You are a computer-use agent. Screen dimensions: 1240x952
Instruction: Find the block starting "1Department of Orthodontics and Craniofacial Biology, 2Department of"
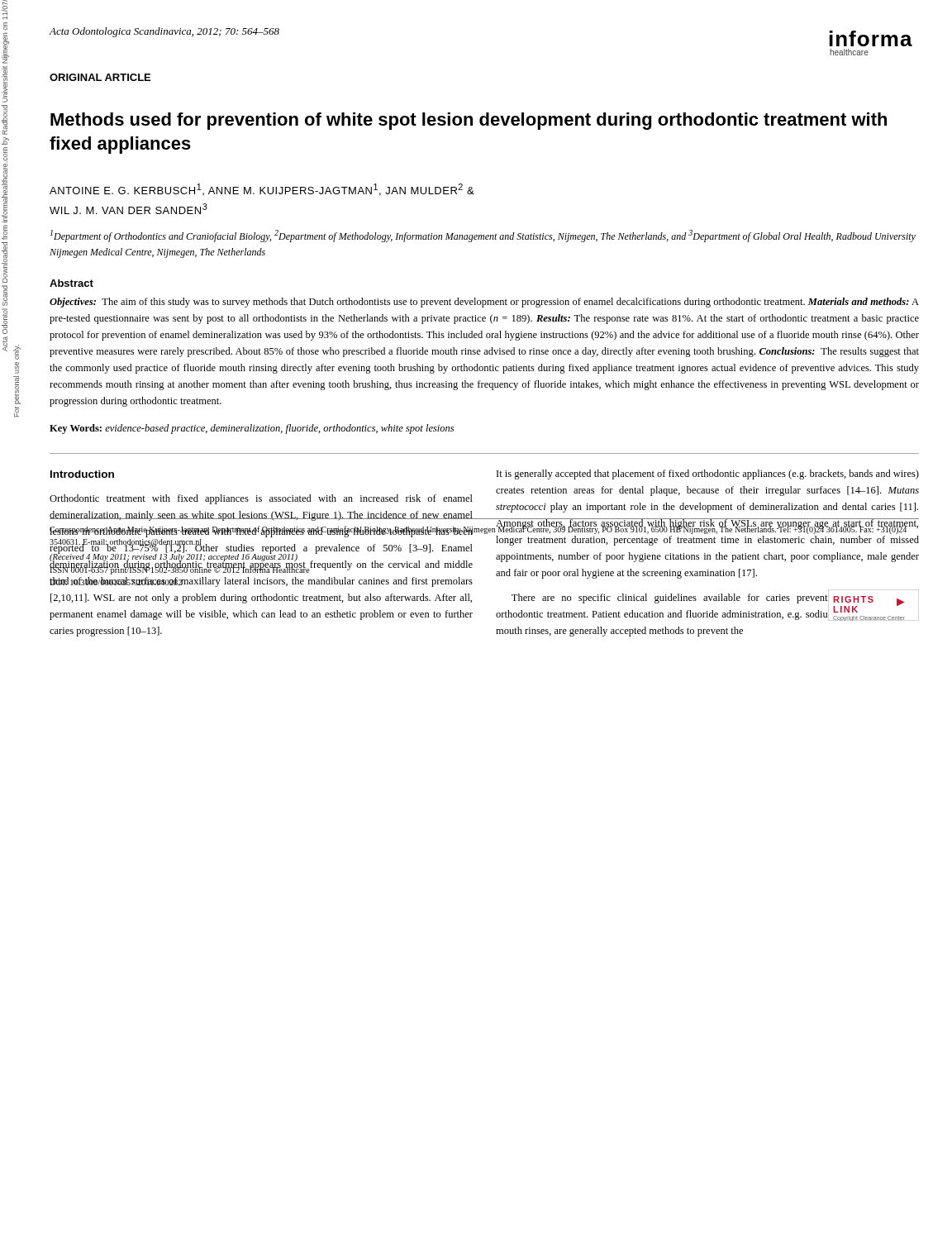tap(483, 243)
